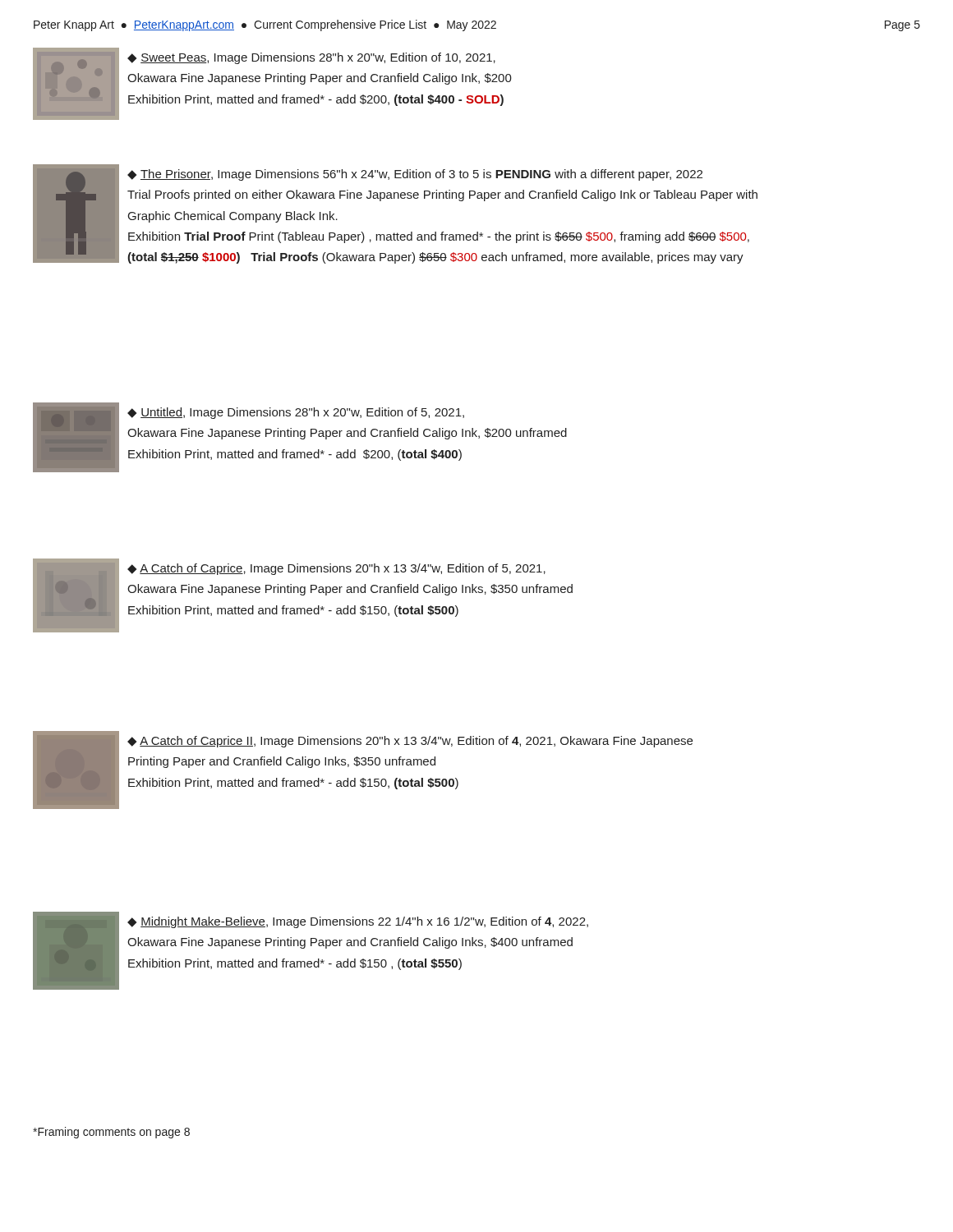Locate the block of text that opens with "◆ Untitled, Image Dimensions 28"h x 20"w, Edition"
Viewport: 953px width, 1232px height.
pyautogui.click(x=476, y=437)
